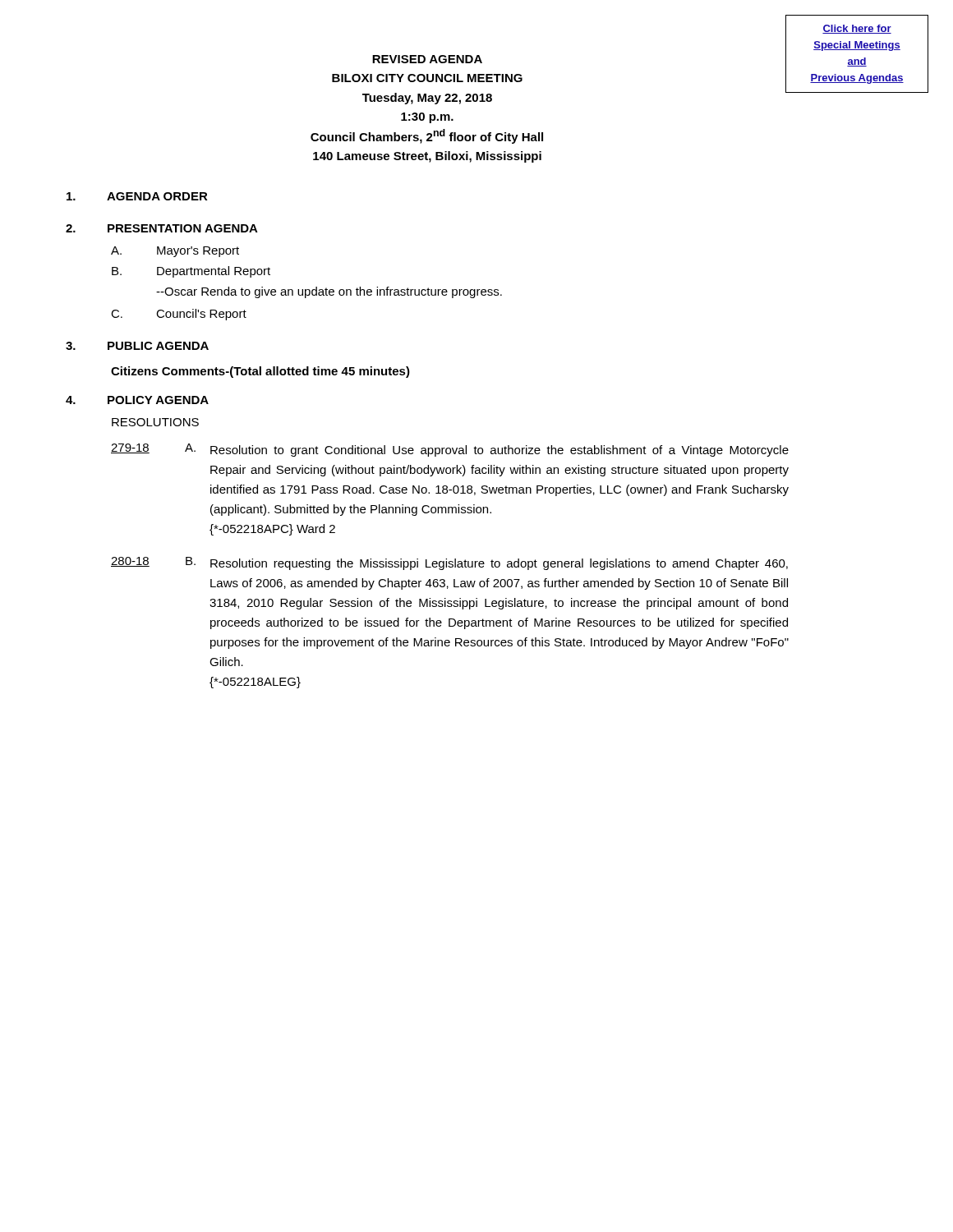Find the list item with the text "279-18 A. Resolution to grant"
Screen dimensions: 1232x953
(x=450, y=489)
